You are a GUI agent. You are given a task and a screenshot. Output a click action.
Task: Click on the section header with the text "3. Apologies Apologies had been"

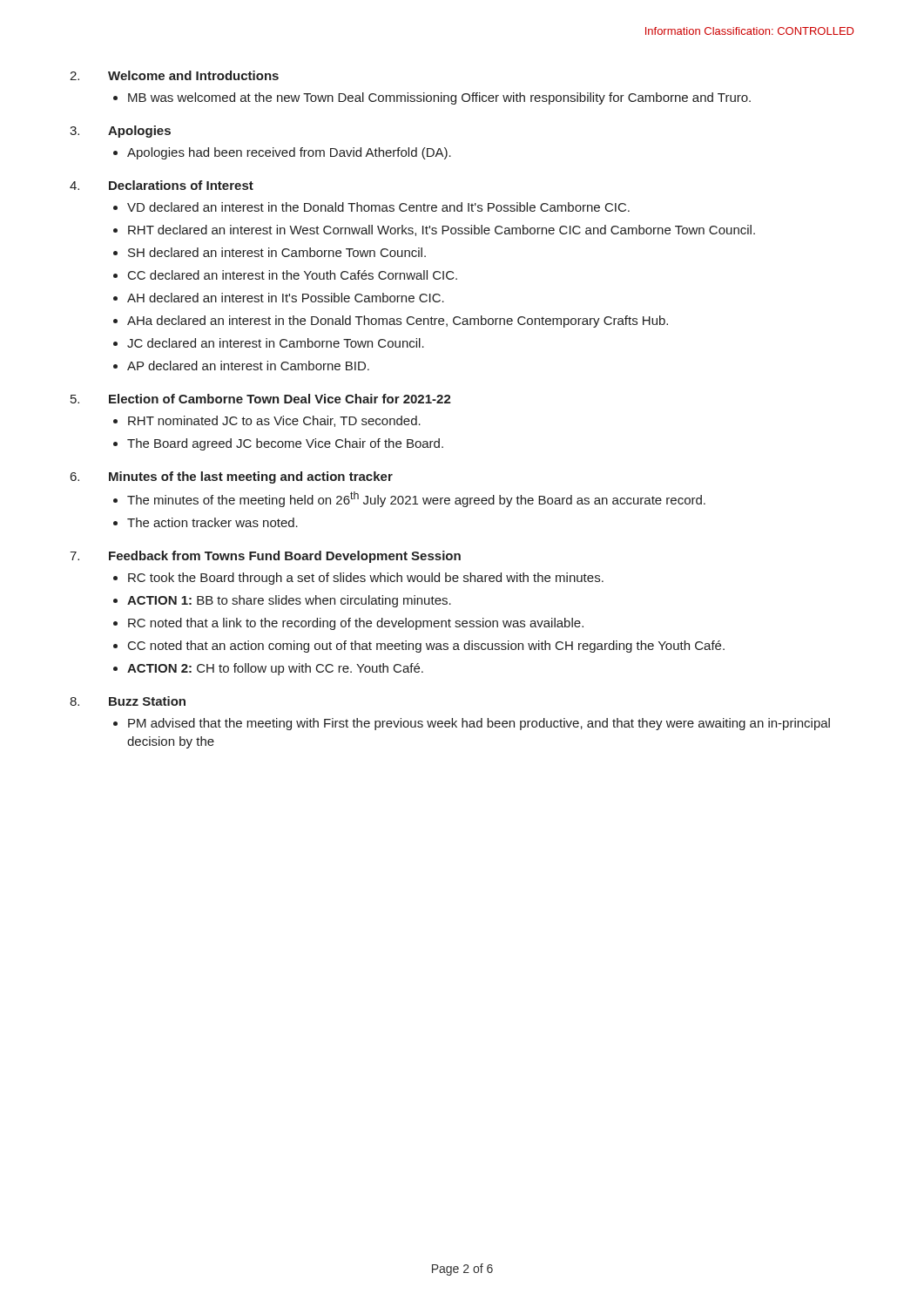(120, 132)
